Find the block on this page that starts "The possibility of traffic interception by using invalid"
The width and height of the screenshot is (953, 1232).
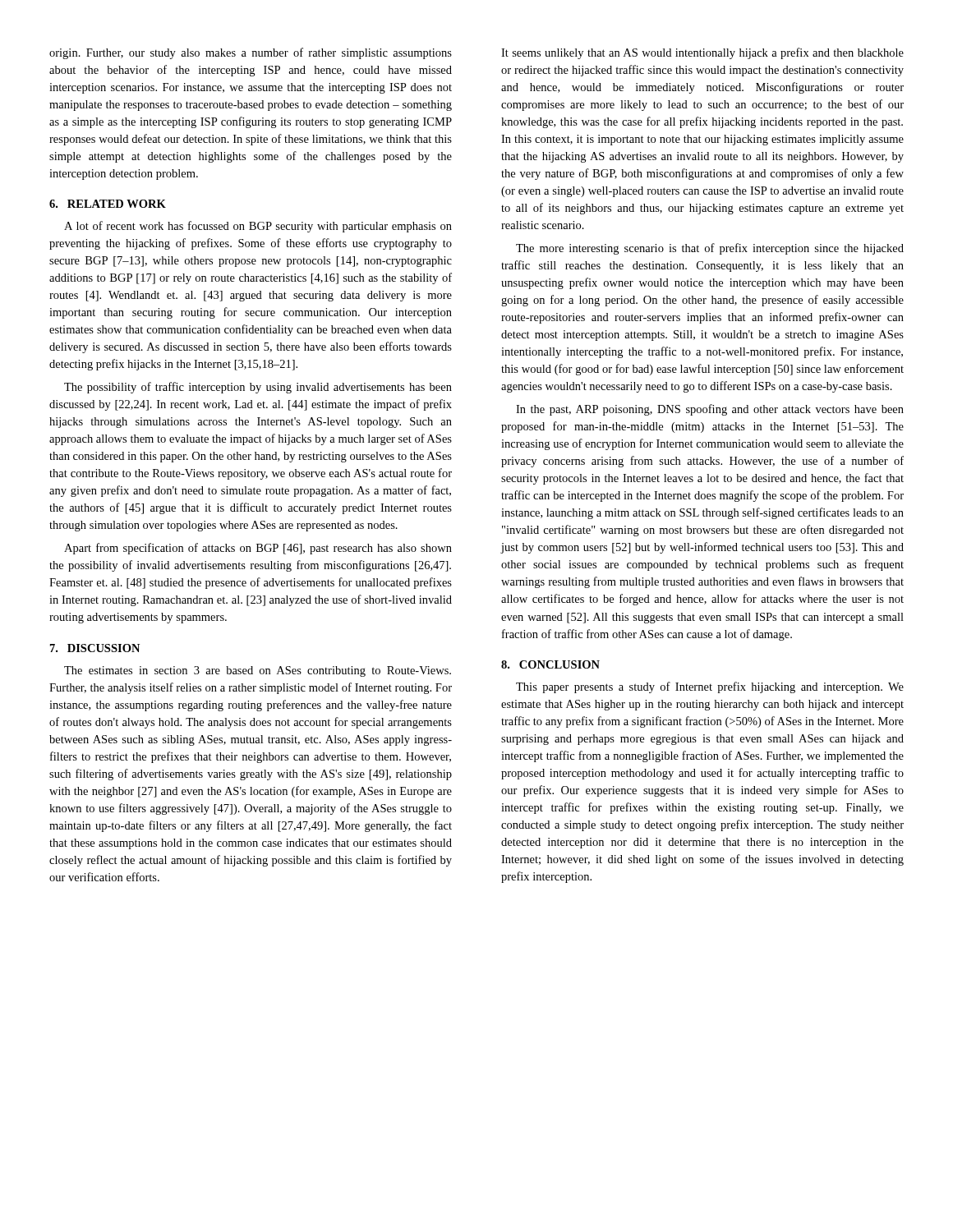coord(251,457)
